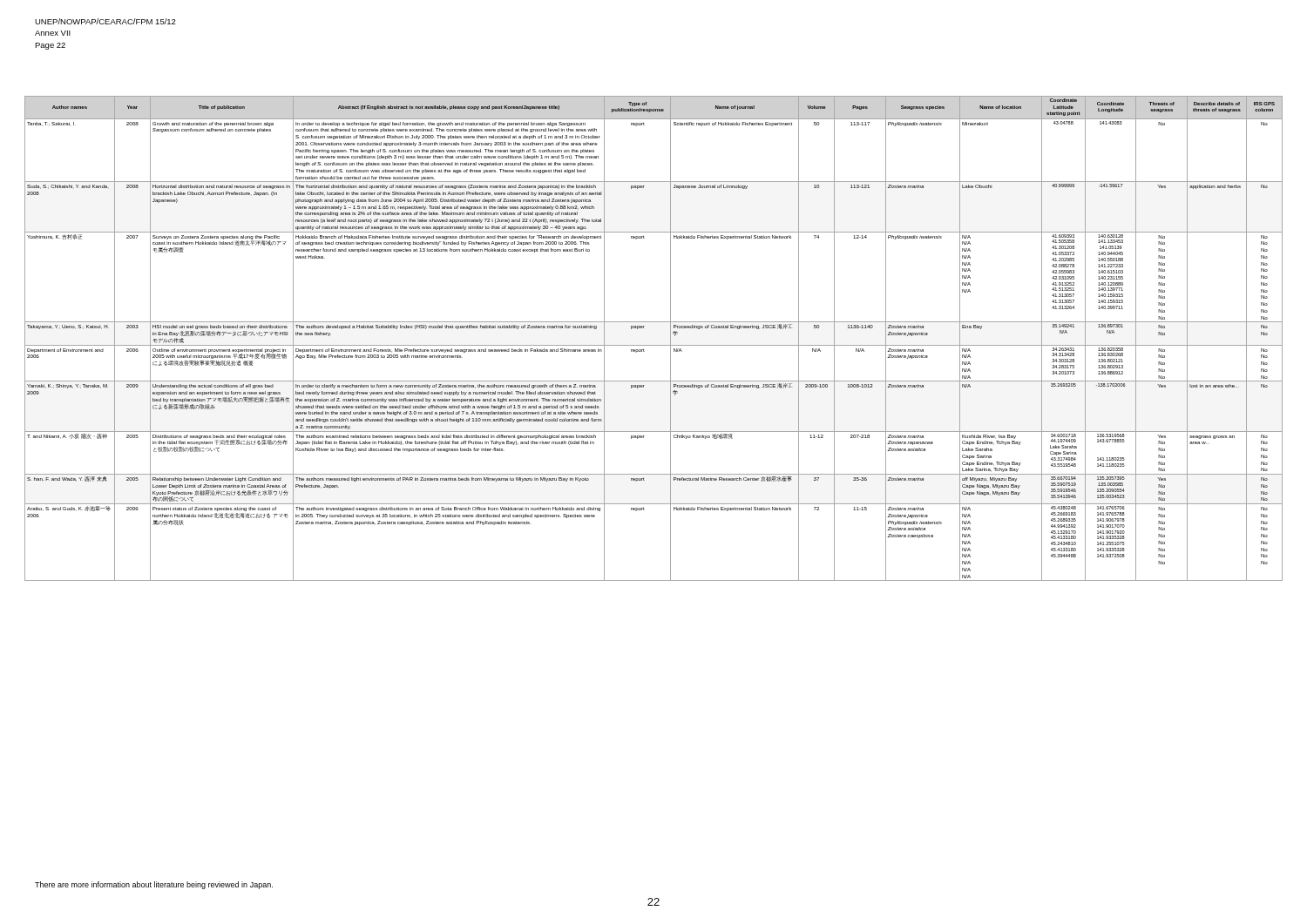Point to the block beginning "There are more information about literature being"
Viewport: 1307px width, 924px height.
pyautogui.click(x=154, y=885)
